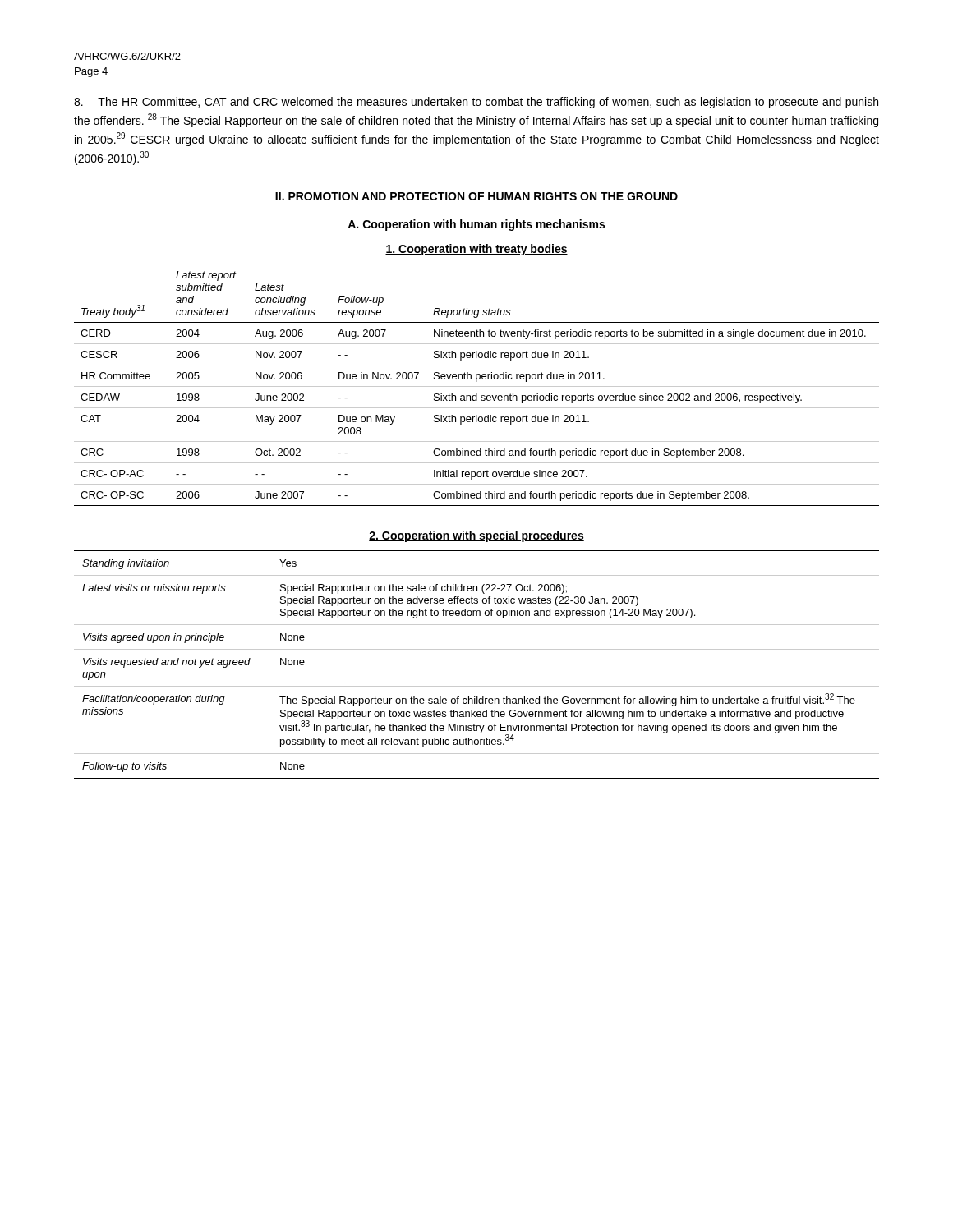Select the region starting "The HR Committee, CAT"
The height and width of the screenshot is (1232, 953).
(476, 130)
